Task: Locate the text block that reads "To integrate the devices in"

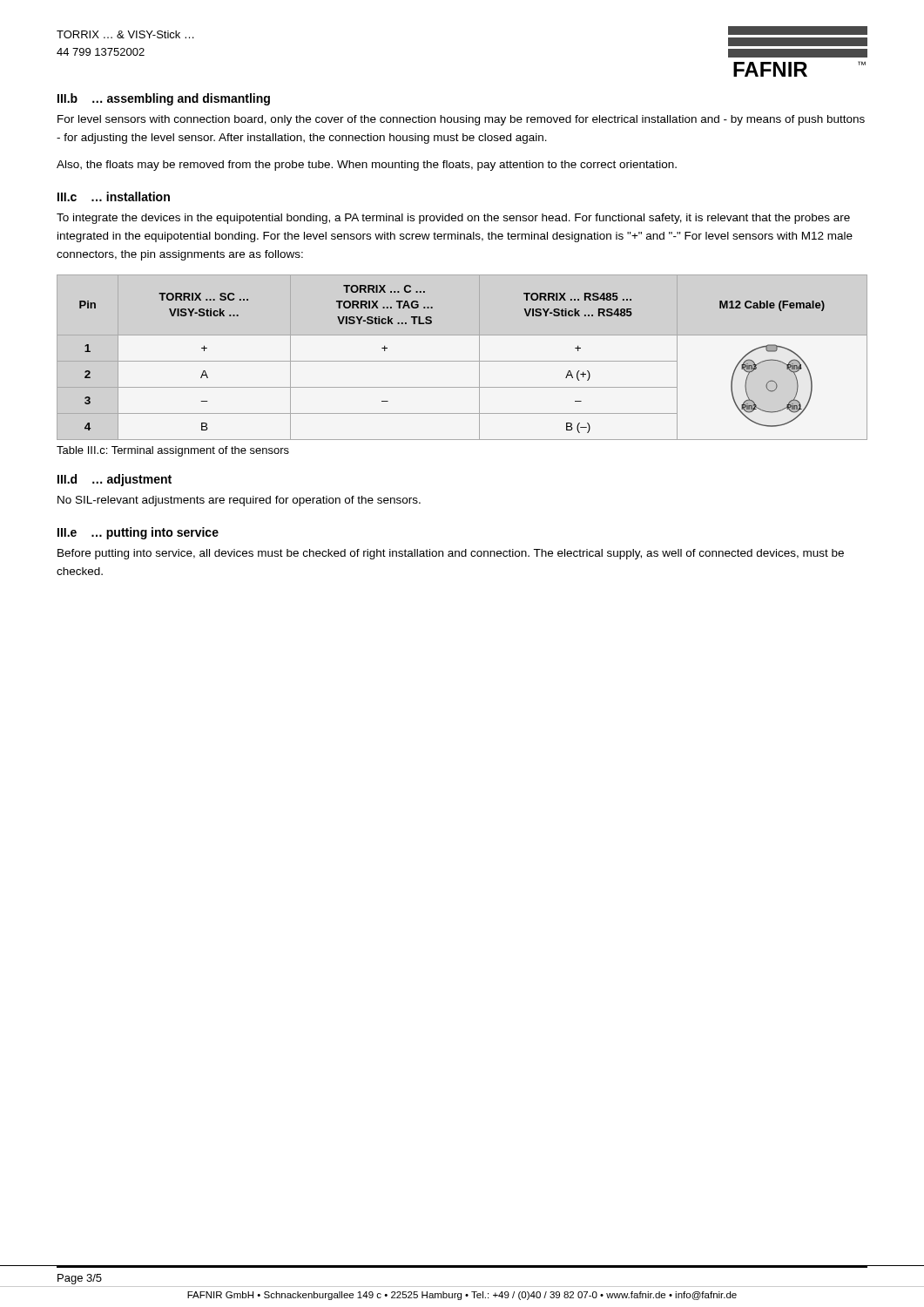Action: [455, 235]
